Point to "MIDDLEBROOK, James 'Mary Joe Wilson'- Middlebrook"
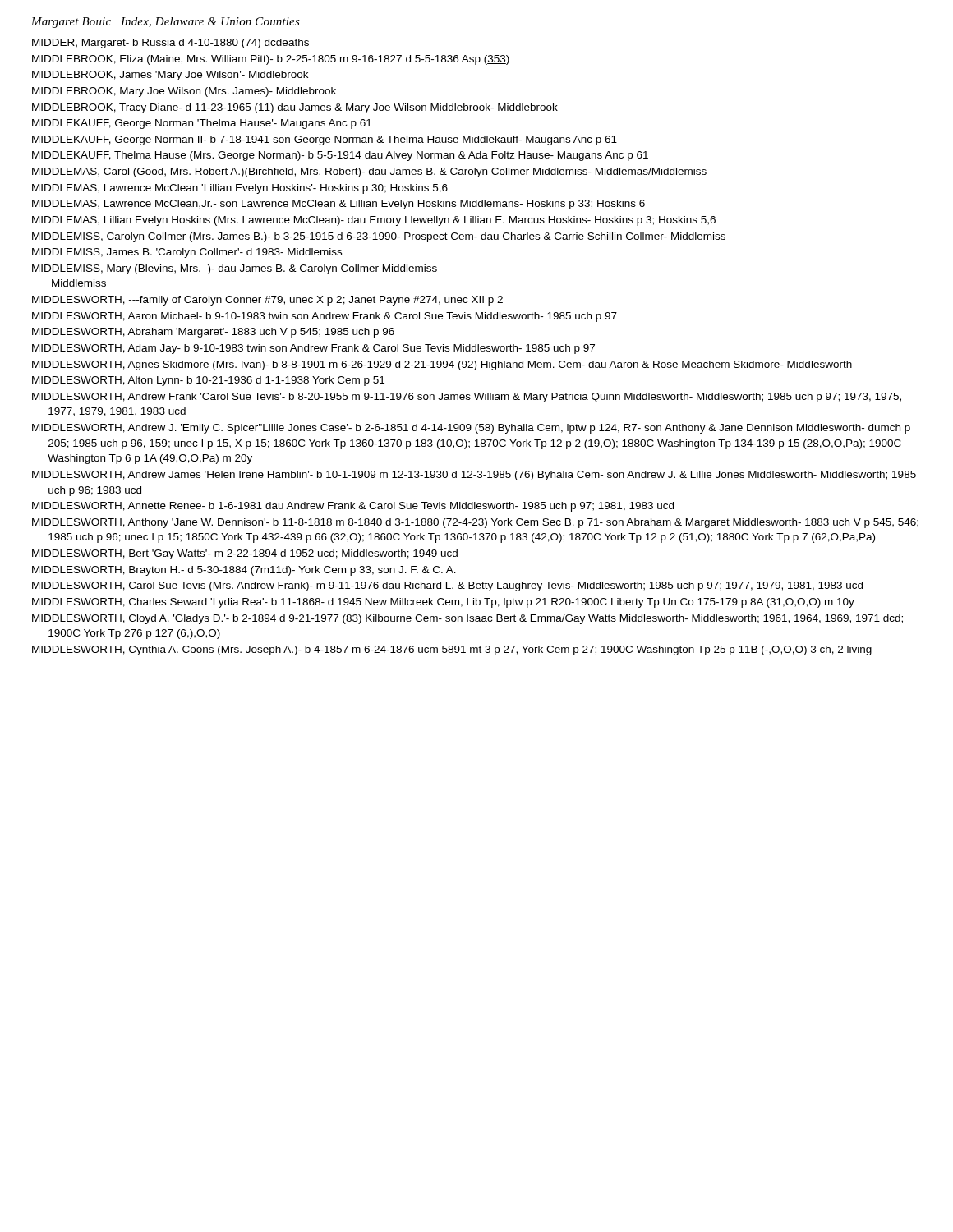Image resolution: width=953 pixels, height=1232 pixels. 178,75
